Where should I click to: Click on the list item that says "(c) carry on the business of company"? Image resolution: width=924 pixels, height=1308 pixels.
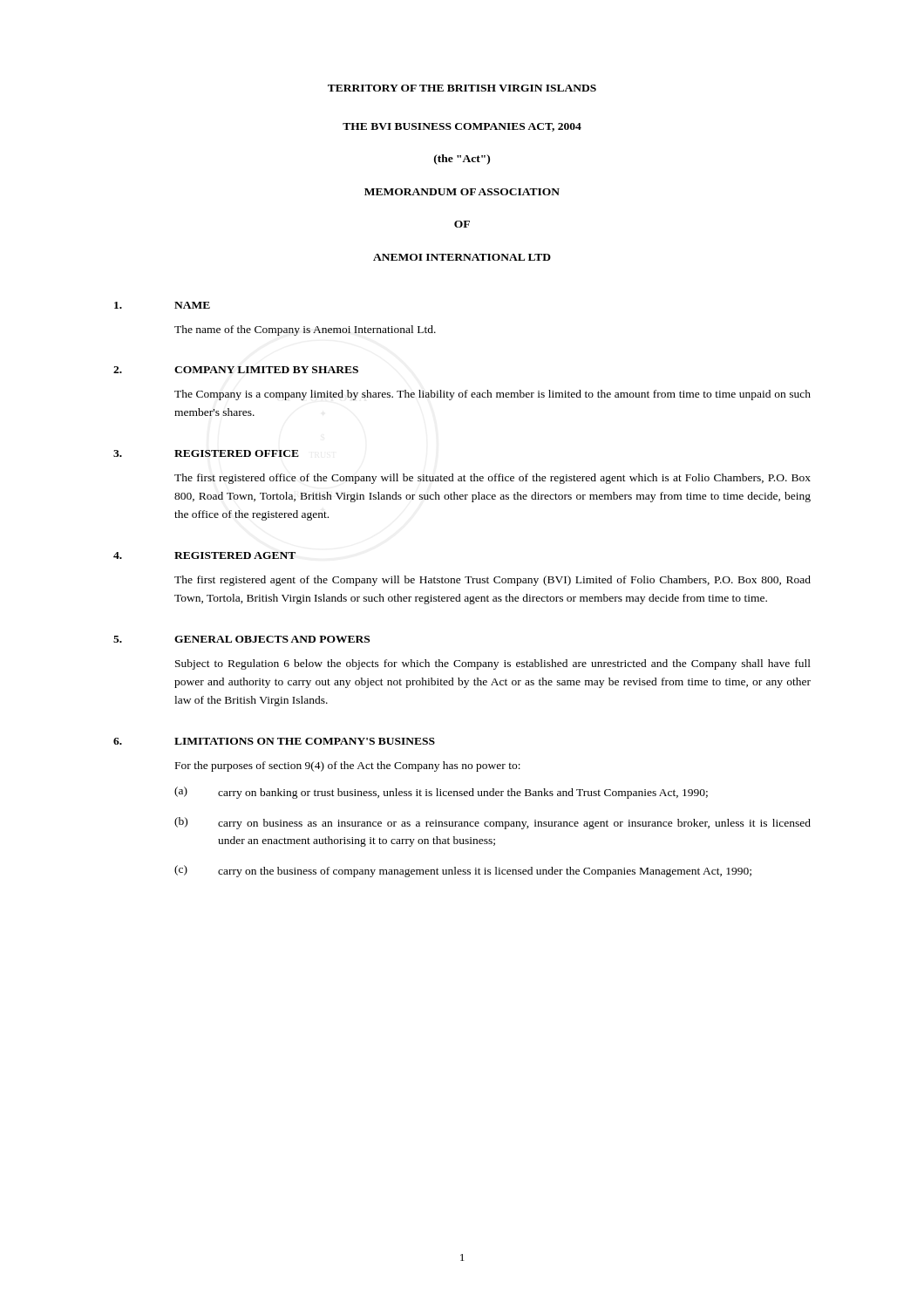coord(493,872)
